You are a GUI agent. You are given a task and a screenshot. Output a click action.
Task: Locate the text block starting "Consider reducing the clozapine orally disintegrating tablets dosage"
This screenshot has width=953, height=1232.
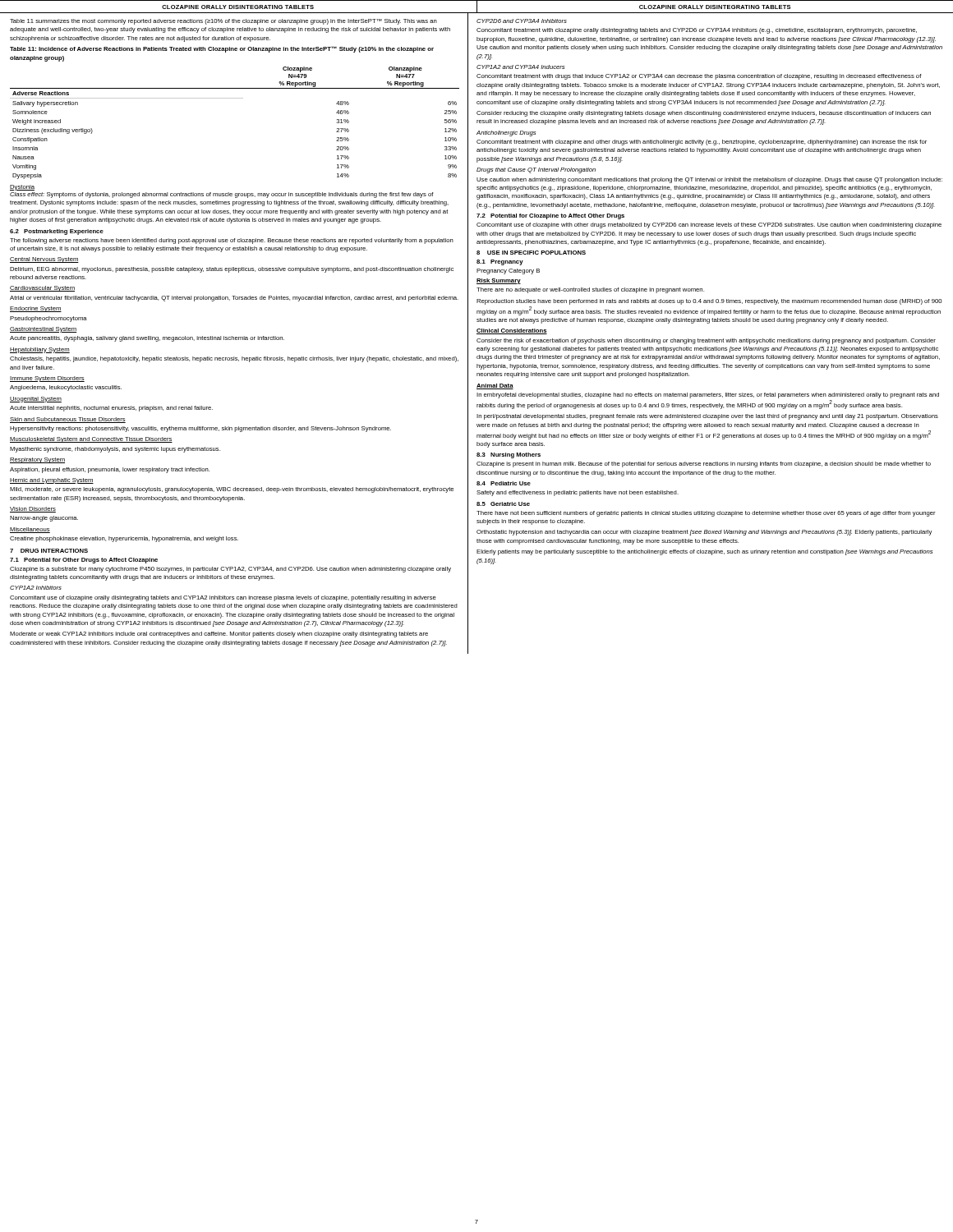(x=704, y=117)
